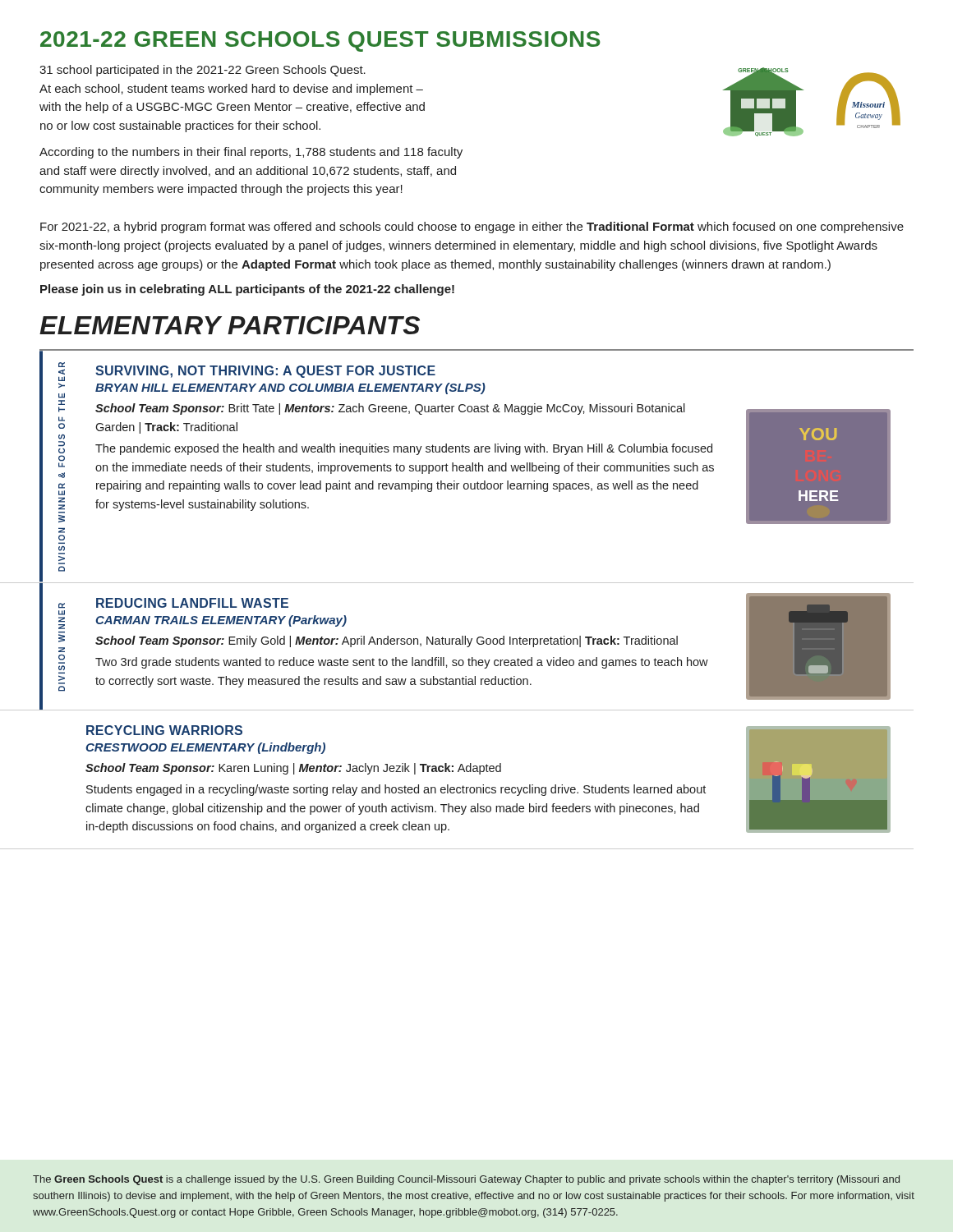Click on the block starting "Please join us in celebrating"
The image size is (953, 1232).
[247, 290]
